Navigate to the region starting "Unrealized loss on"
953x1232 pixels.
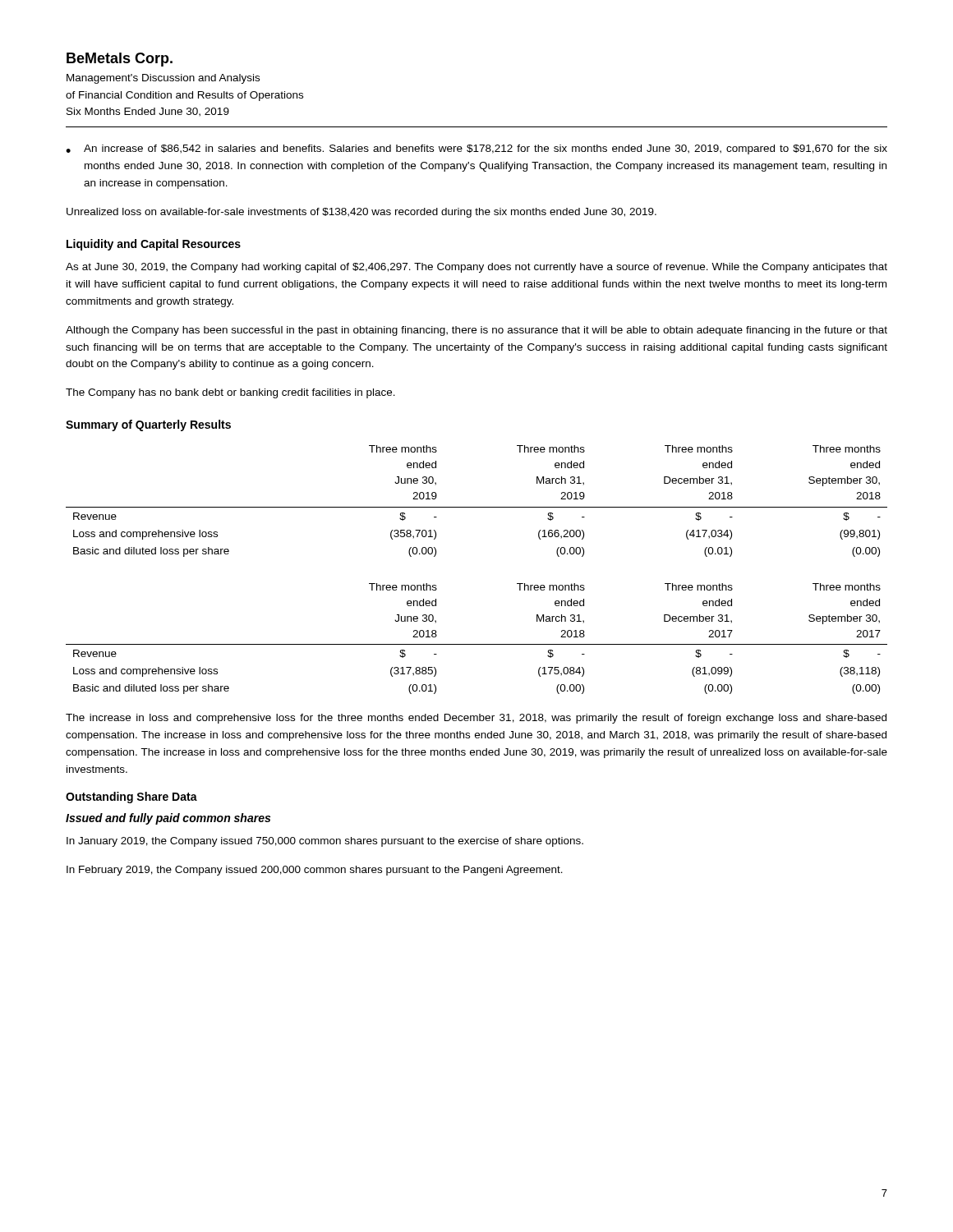click(361, 211)
